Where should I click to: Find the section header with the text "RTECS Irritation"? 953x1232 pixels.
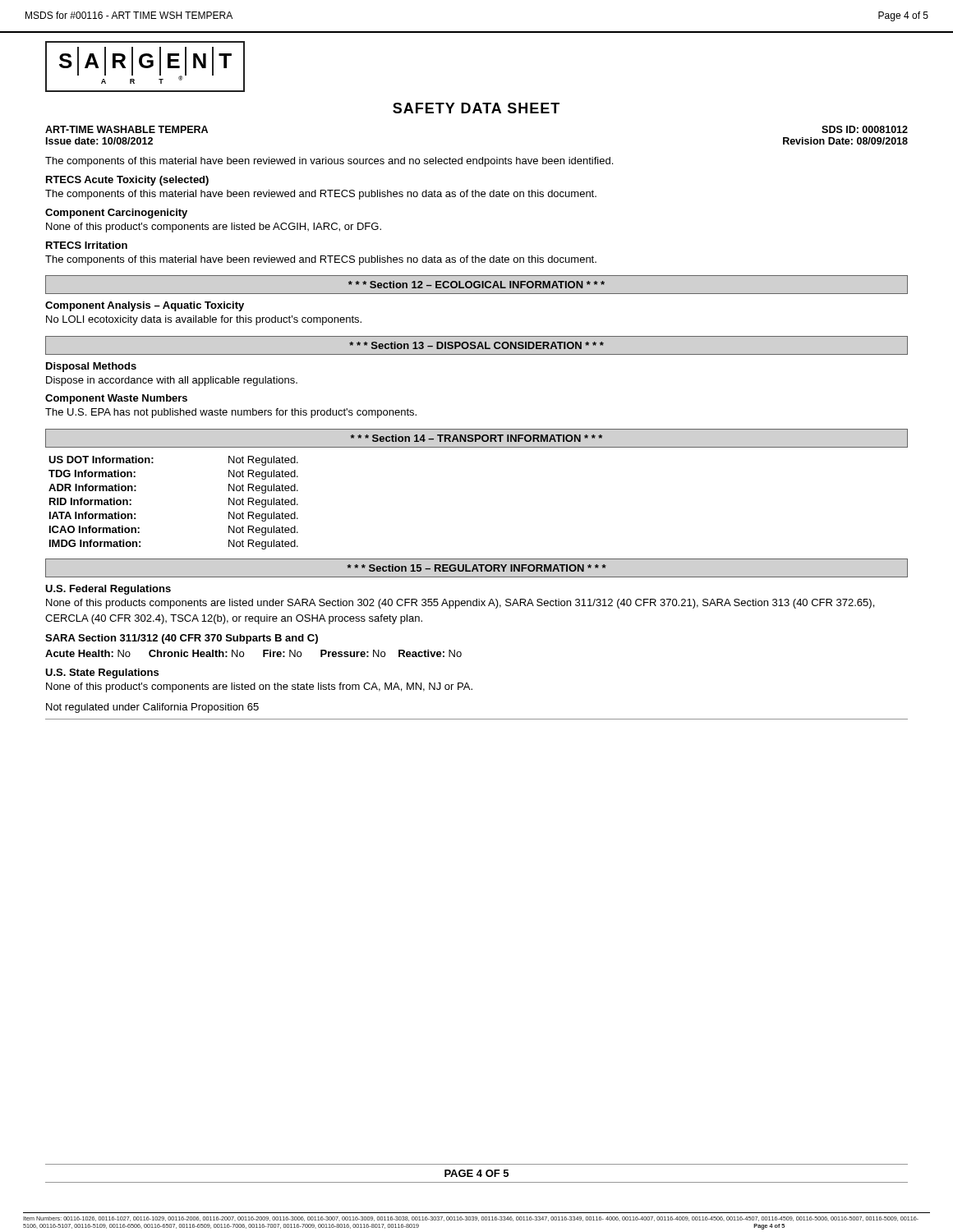[86, 245]
